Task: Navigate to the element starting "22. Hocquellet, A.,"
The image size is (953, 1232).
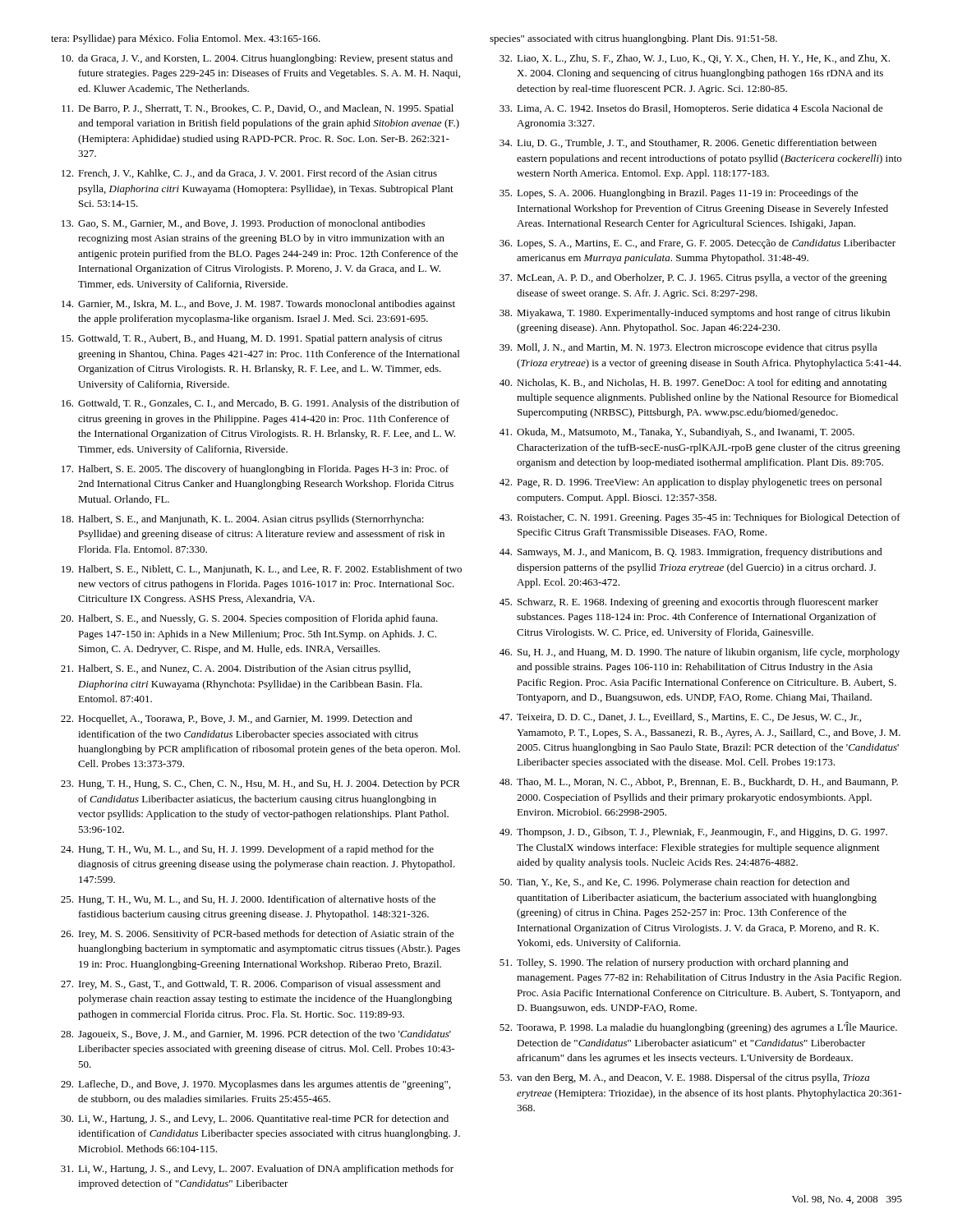Action: click(257, 742)
